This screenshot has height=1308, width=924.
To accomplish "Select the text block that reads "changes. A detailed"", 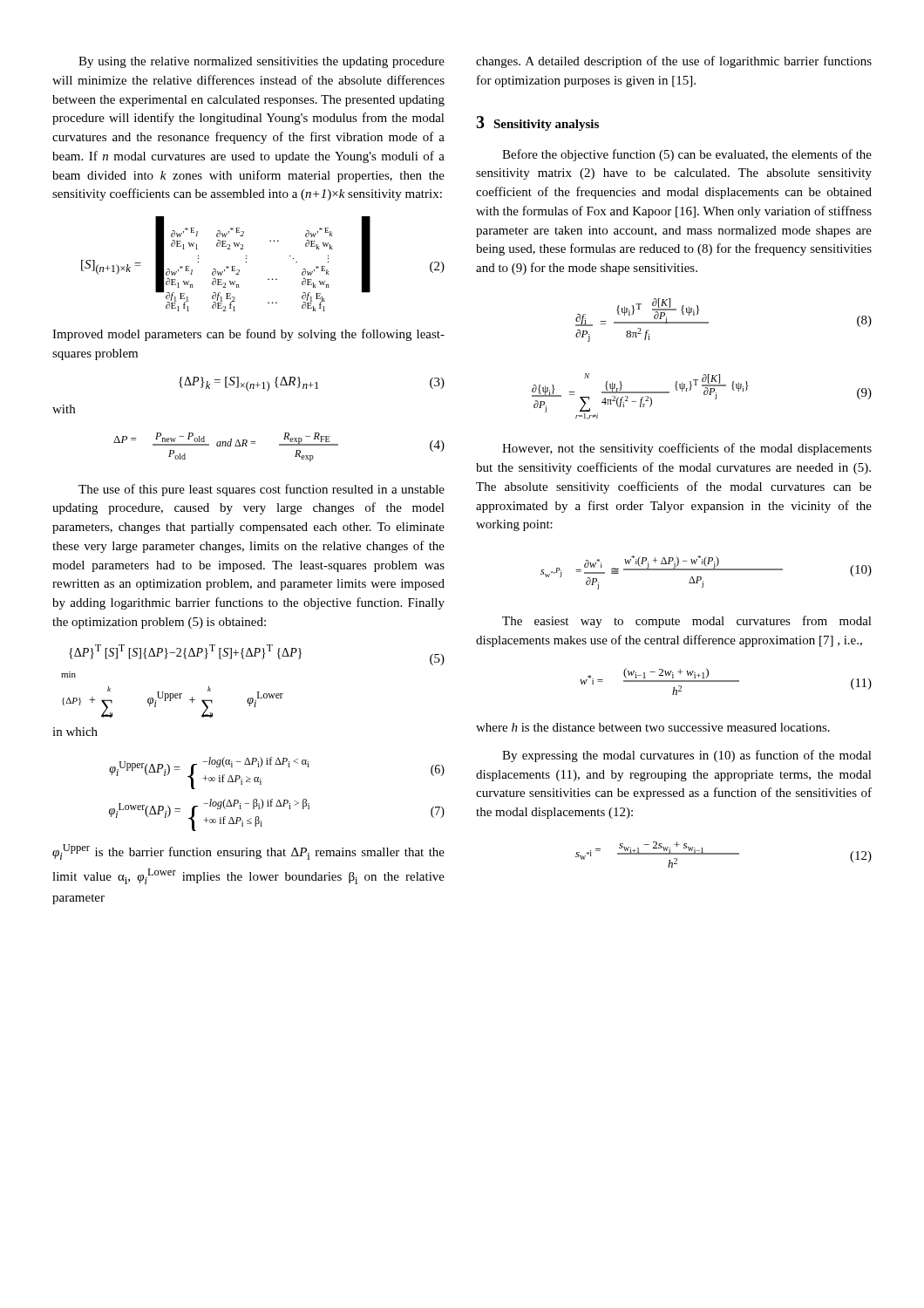I will 674,71.
